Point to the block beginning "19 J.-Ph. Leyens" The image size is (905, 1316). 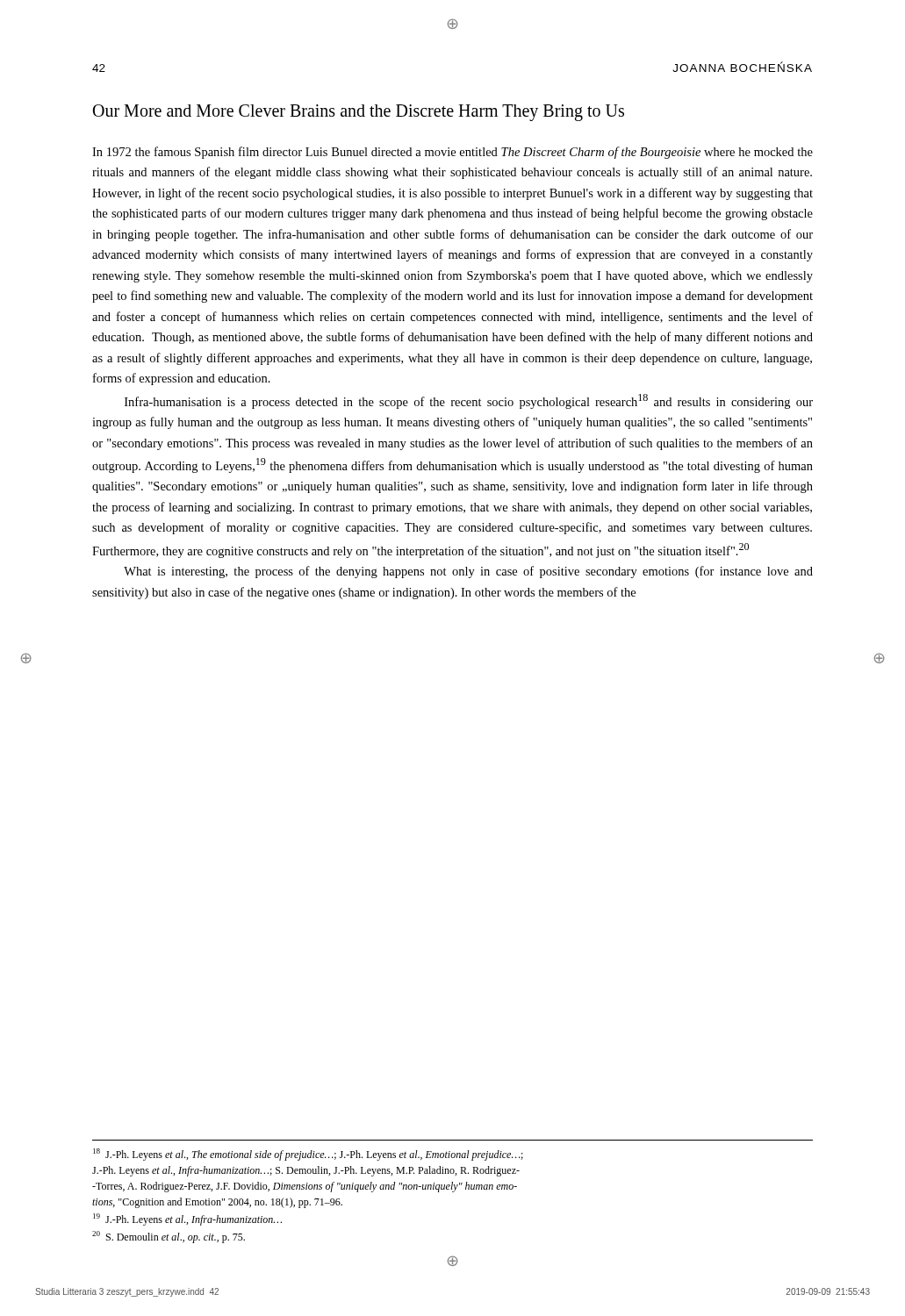tap(187, 1219)
